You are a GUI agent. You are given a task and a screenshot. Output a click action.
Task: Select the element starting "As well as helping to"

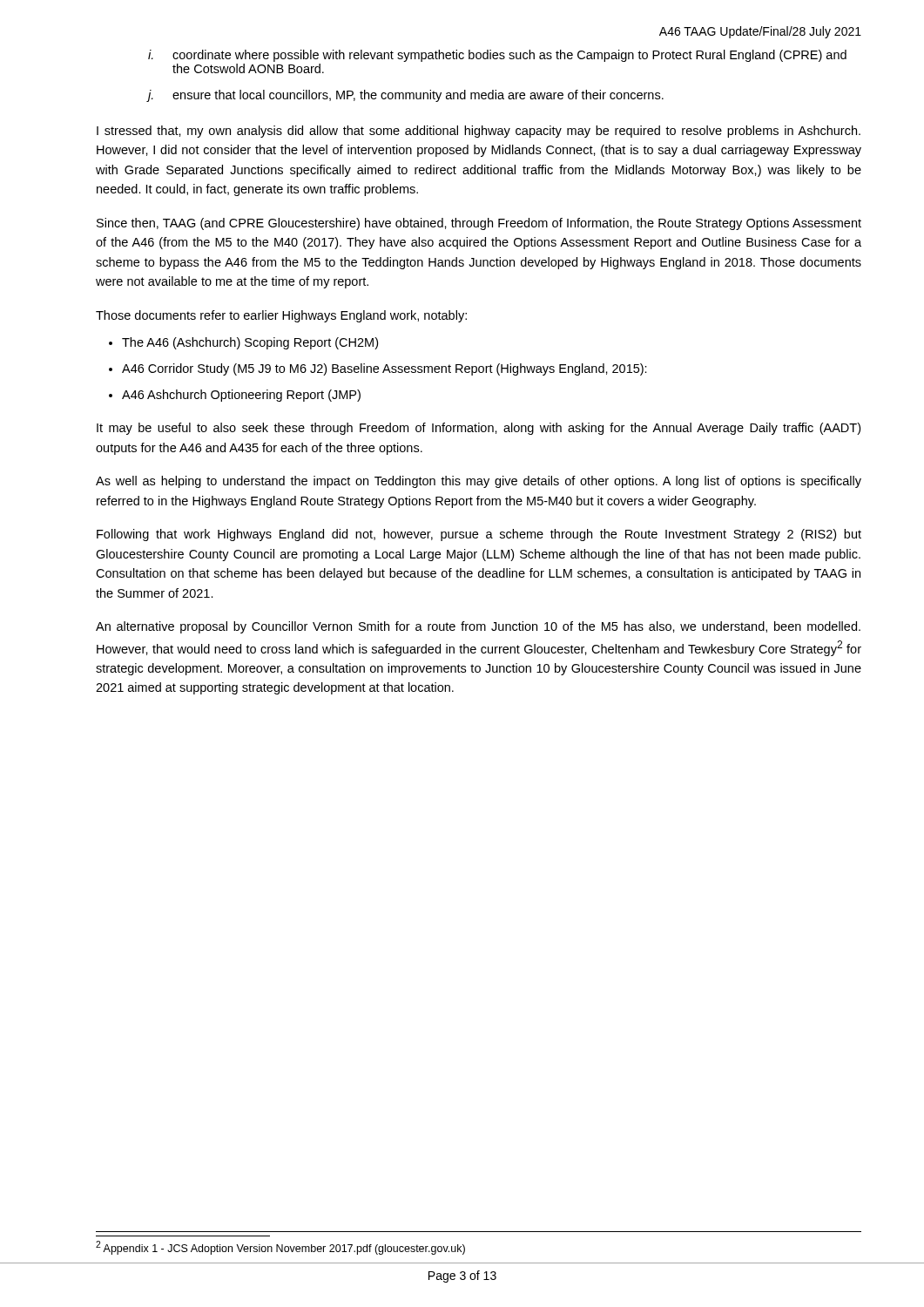click(x=479, y=491)
